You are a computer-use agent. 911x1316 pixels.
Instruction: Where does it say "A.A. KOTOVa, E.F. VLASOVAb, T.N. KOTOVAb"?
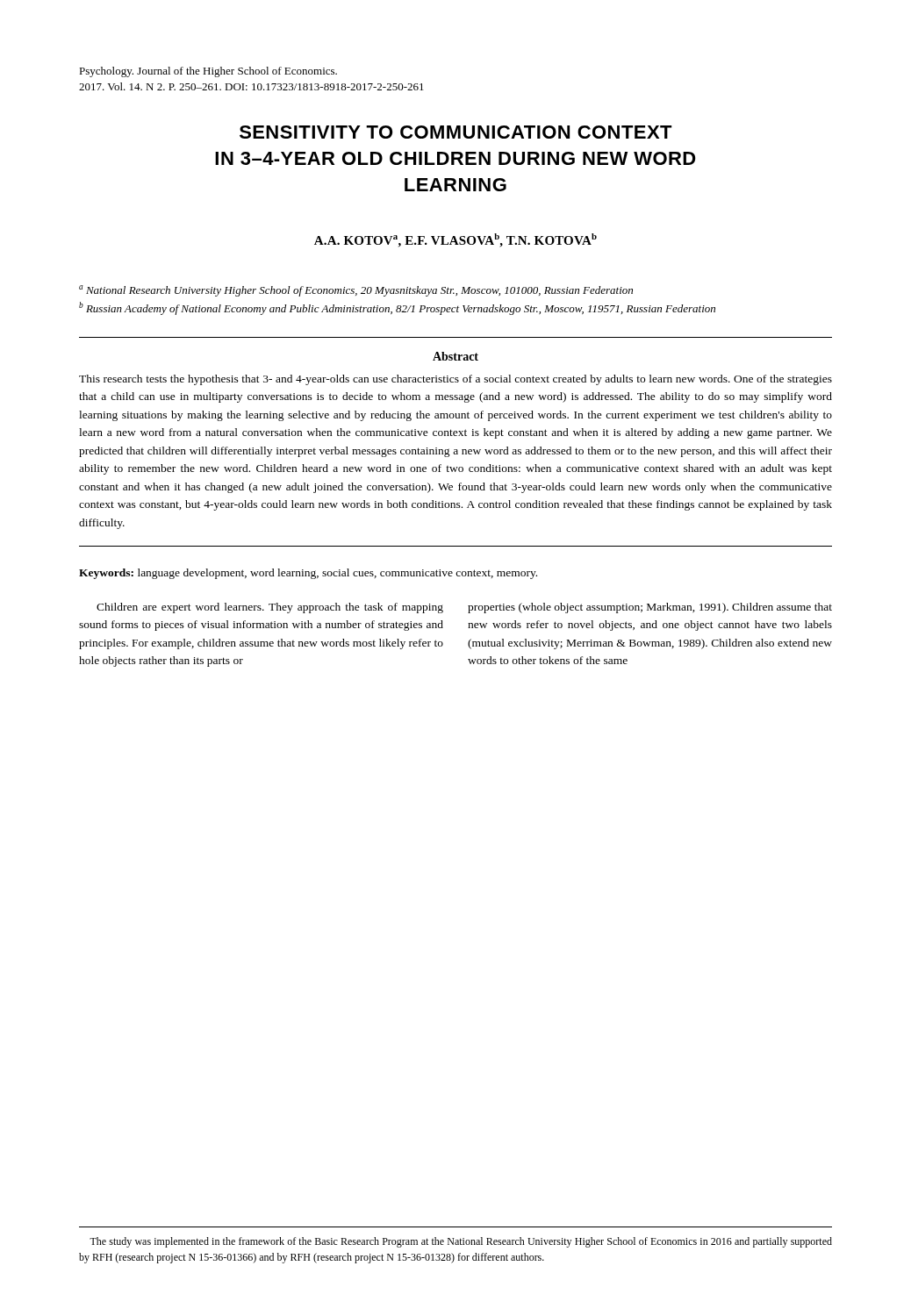click(x=456, y=239)
